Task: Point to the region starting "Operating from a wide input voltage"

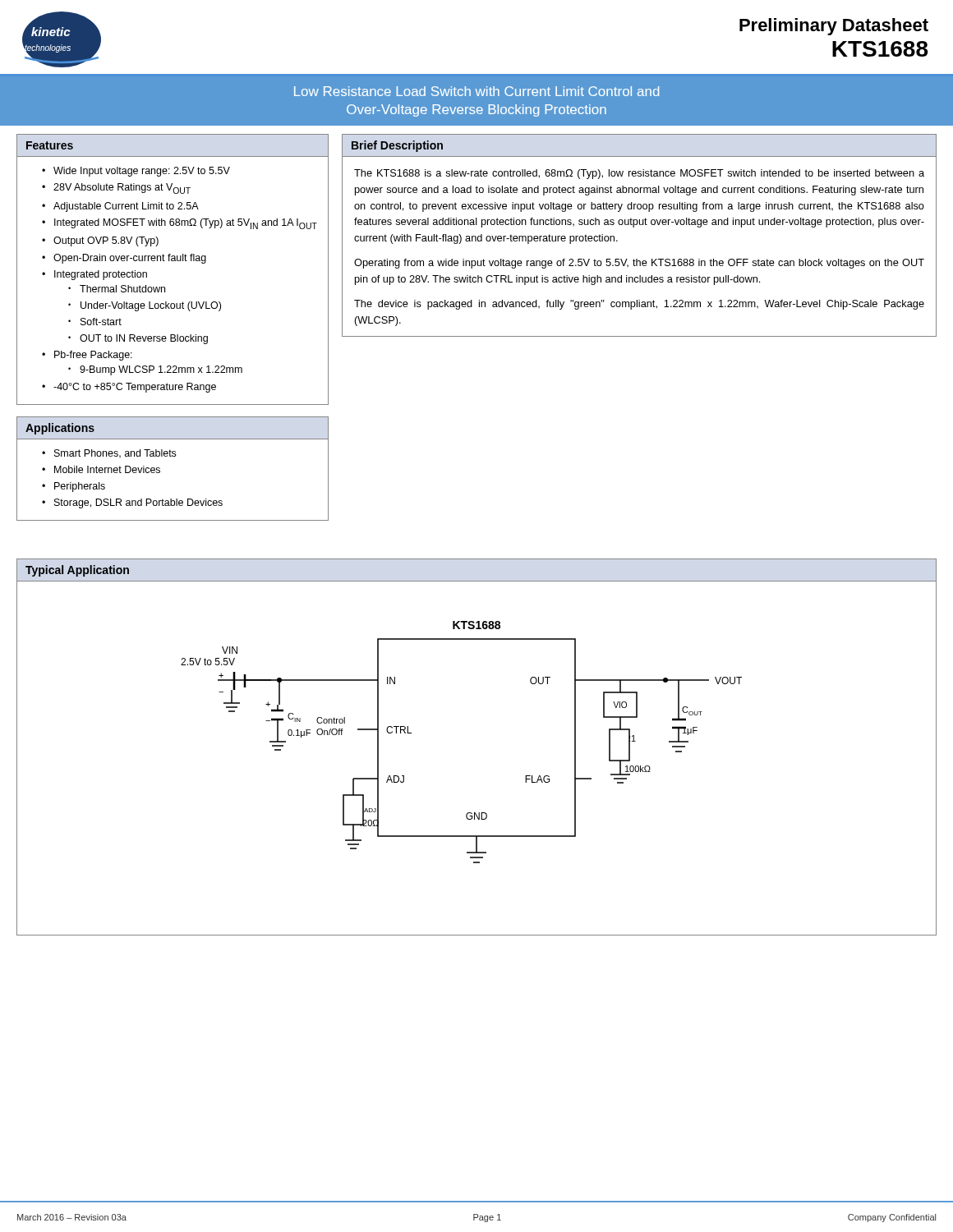Action: (x=639, y=271)
